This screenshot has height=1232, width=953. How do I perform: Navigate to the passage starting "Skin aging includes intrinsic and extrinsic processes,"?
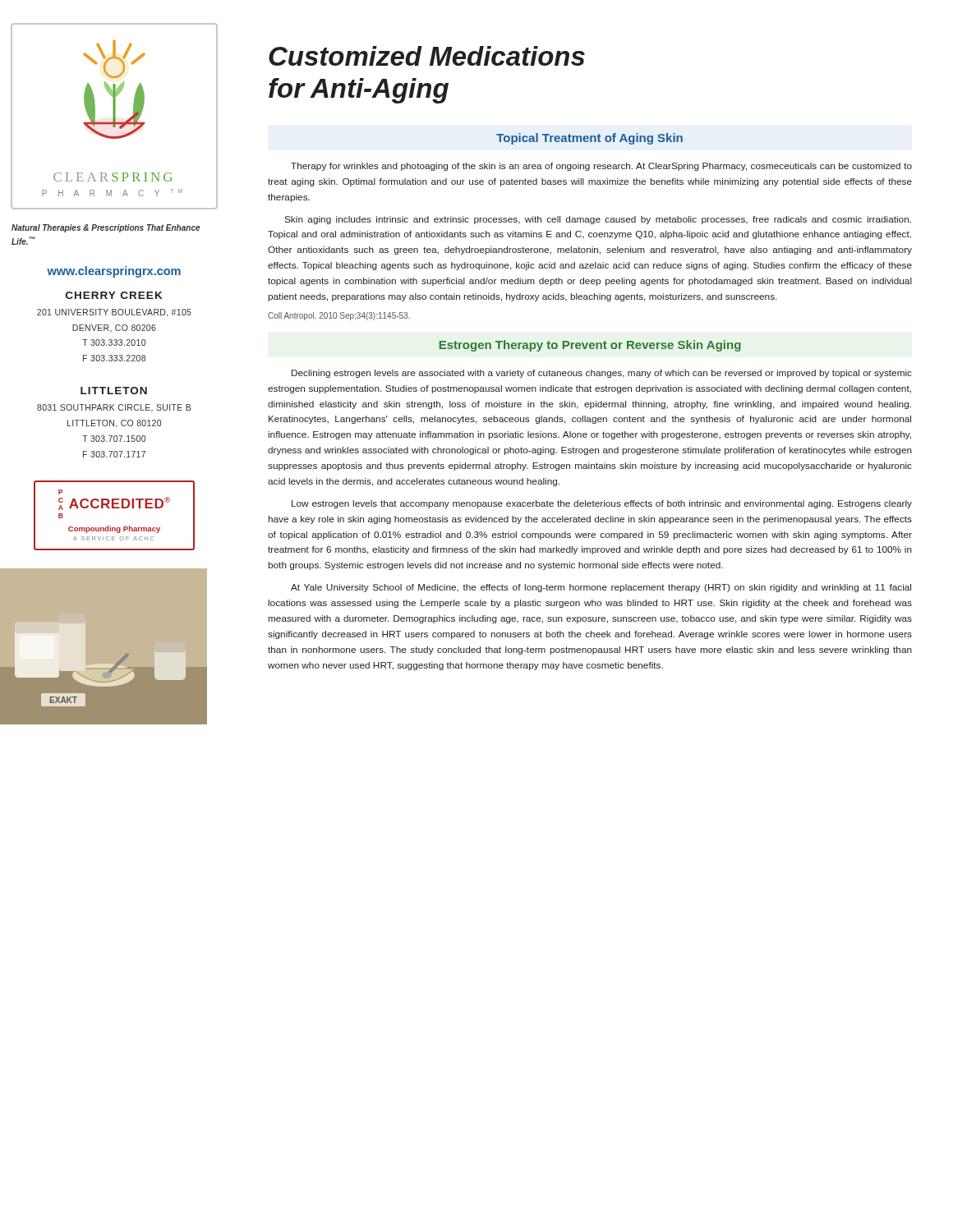590,258
